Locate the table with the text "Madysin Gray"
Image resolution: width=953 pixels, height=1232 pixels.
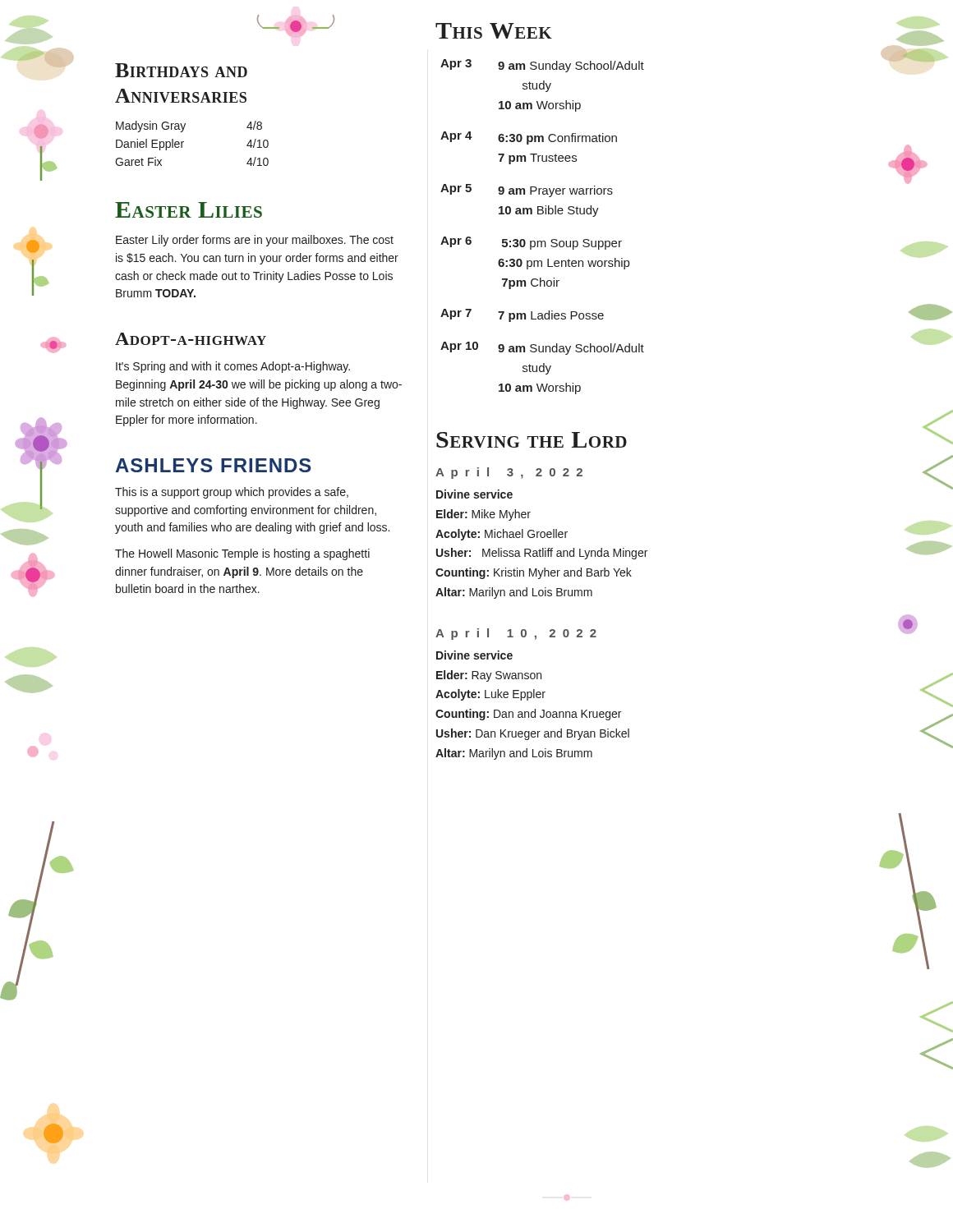[x=263, y=144]
